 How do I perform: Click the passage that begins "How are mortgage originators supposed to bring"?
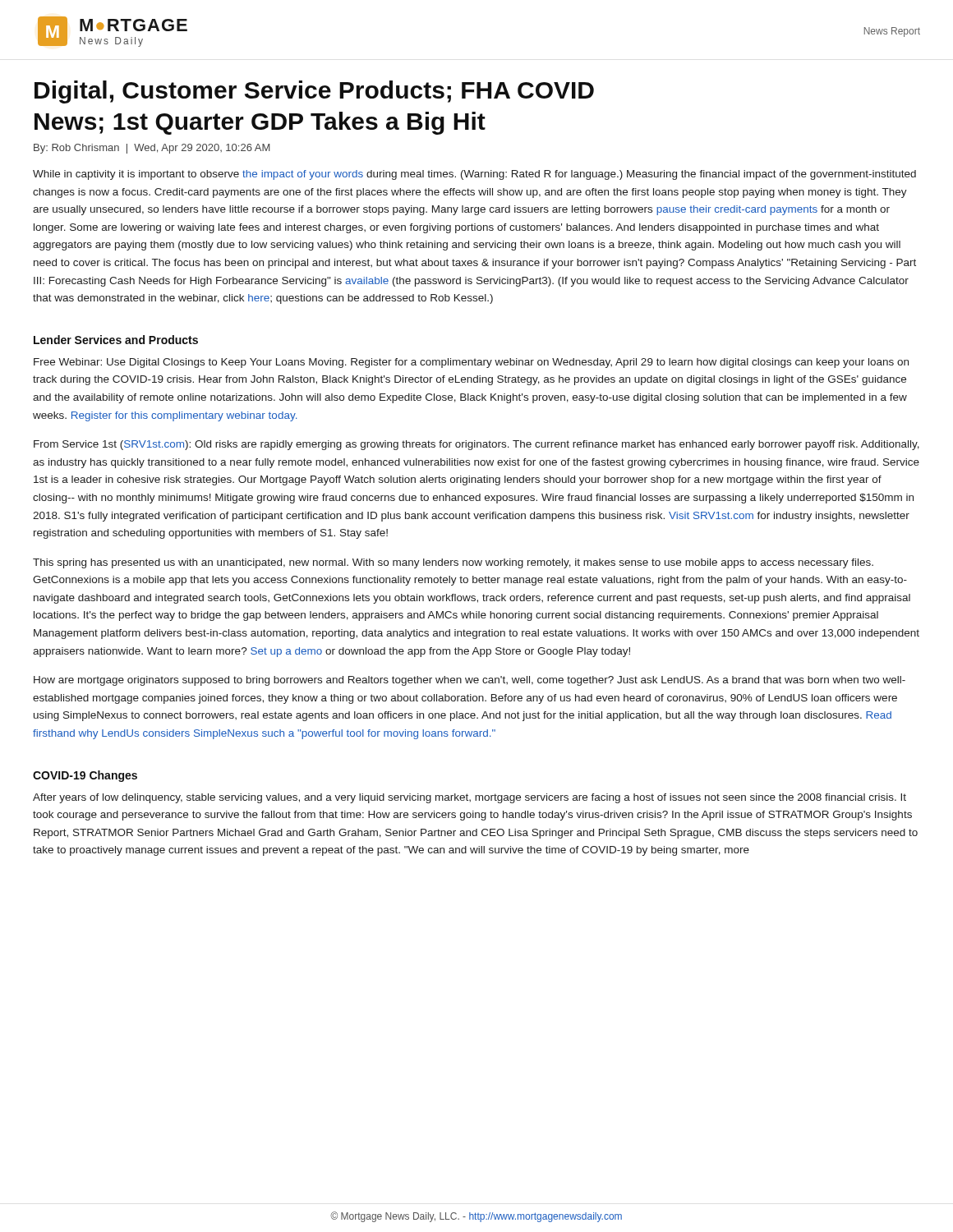click(469, 706)
